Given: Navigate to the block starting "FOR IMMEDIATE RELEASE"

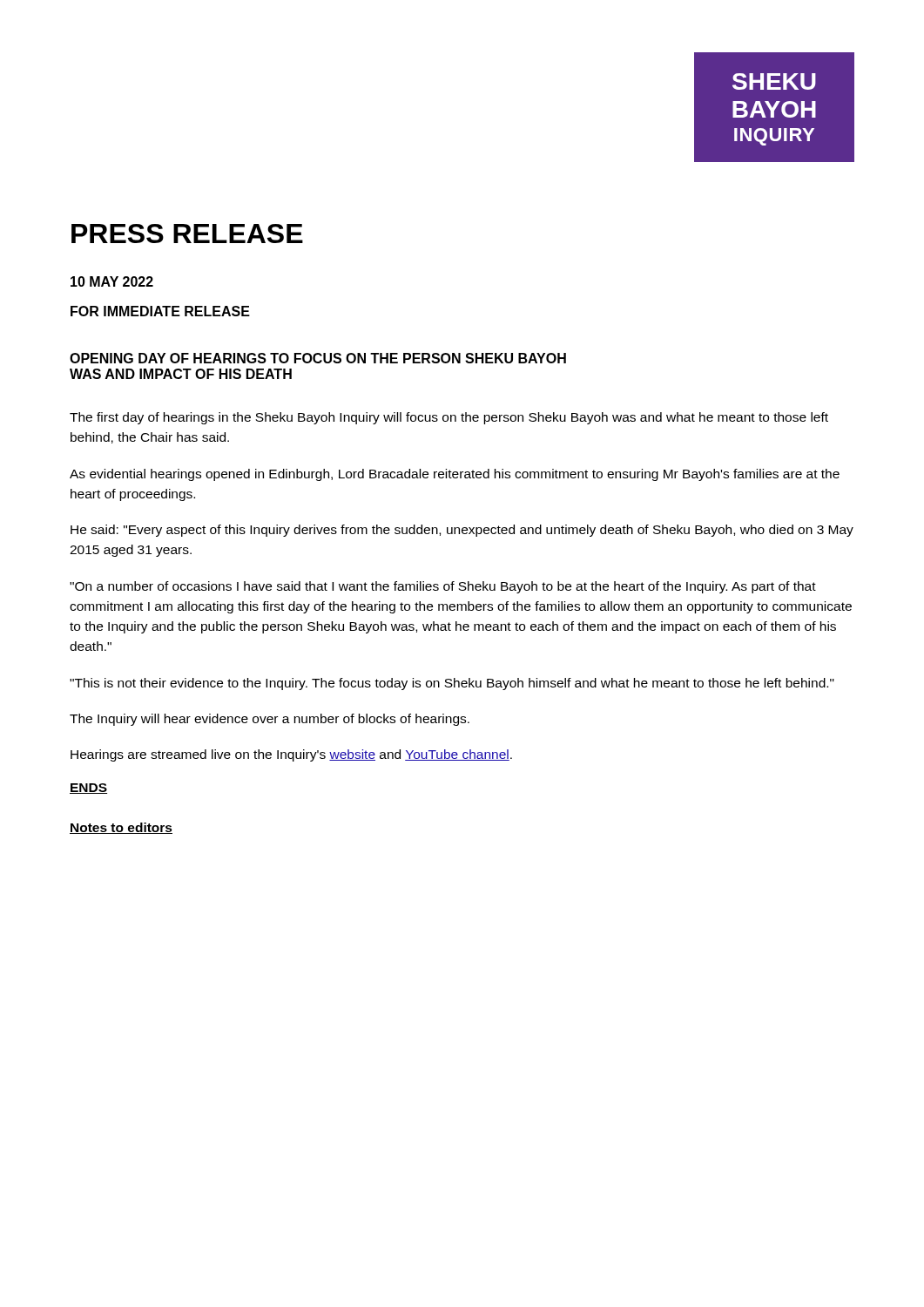Looking at the screenshot, I should (x=160, y=312).
